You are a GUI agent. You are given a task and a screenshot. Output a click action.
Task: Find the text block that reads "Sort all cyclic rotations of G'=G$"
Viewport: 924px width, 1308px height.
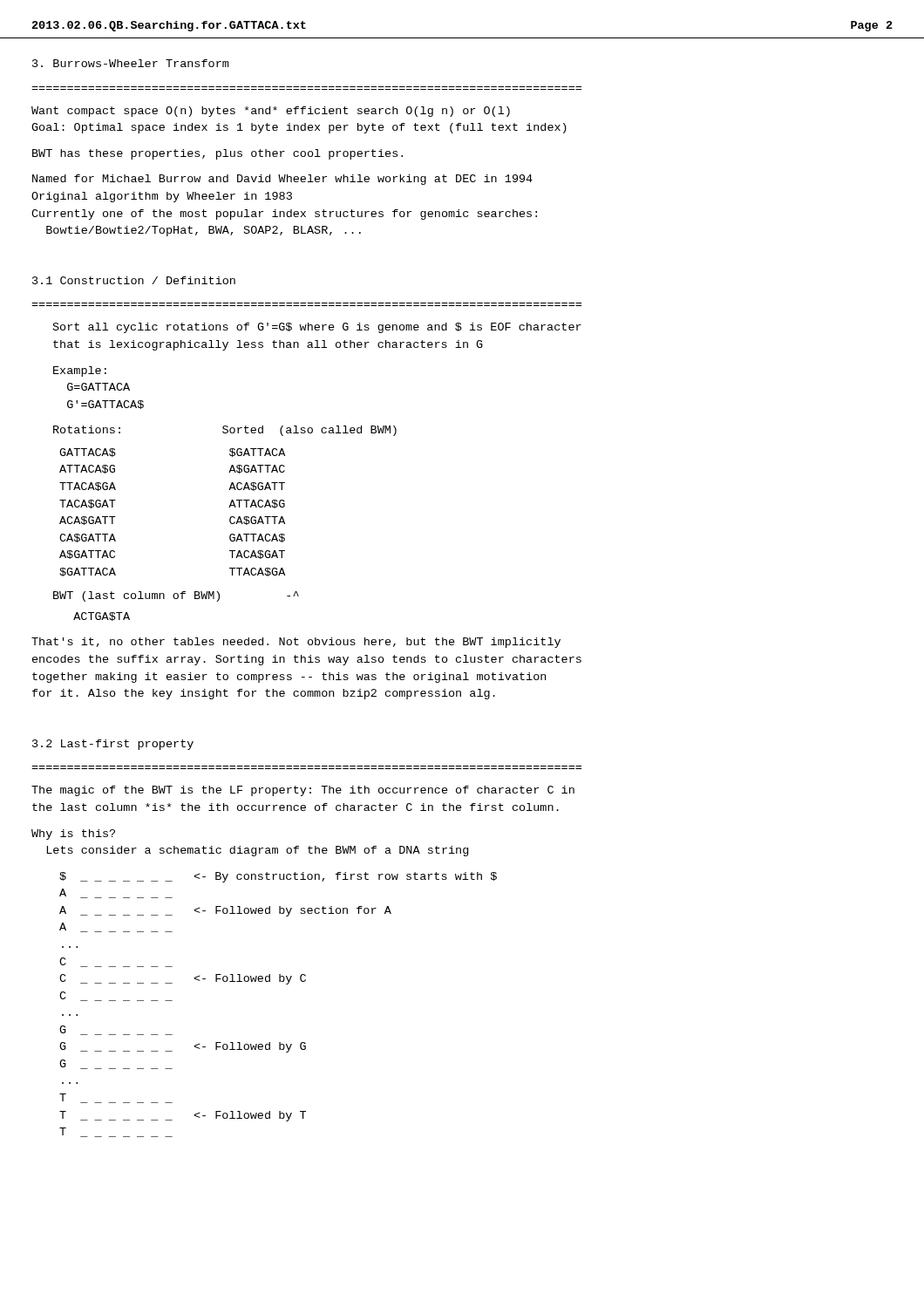317,336
